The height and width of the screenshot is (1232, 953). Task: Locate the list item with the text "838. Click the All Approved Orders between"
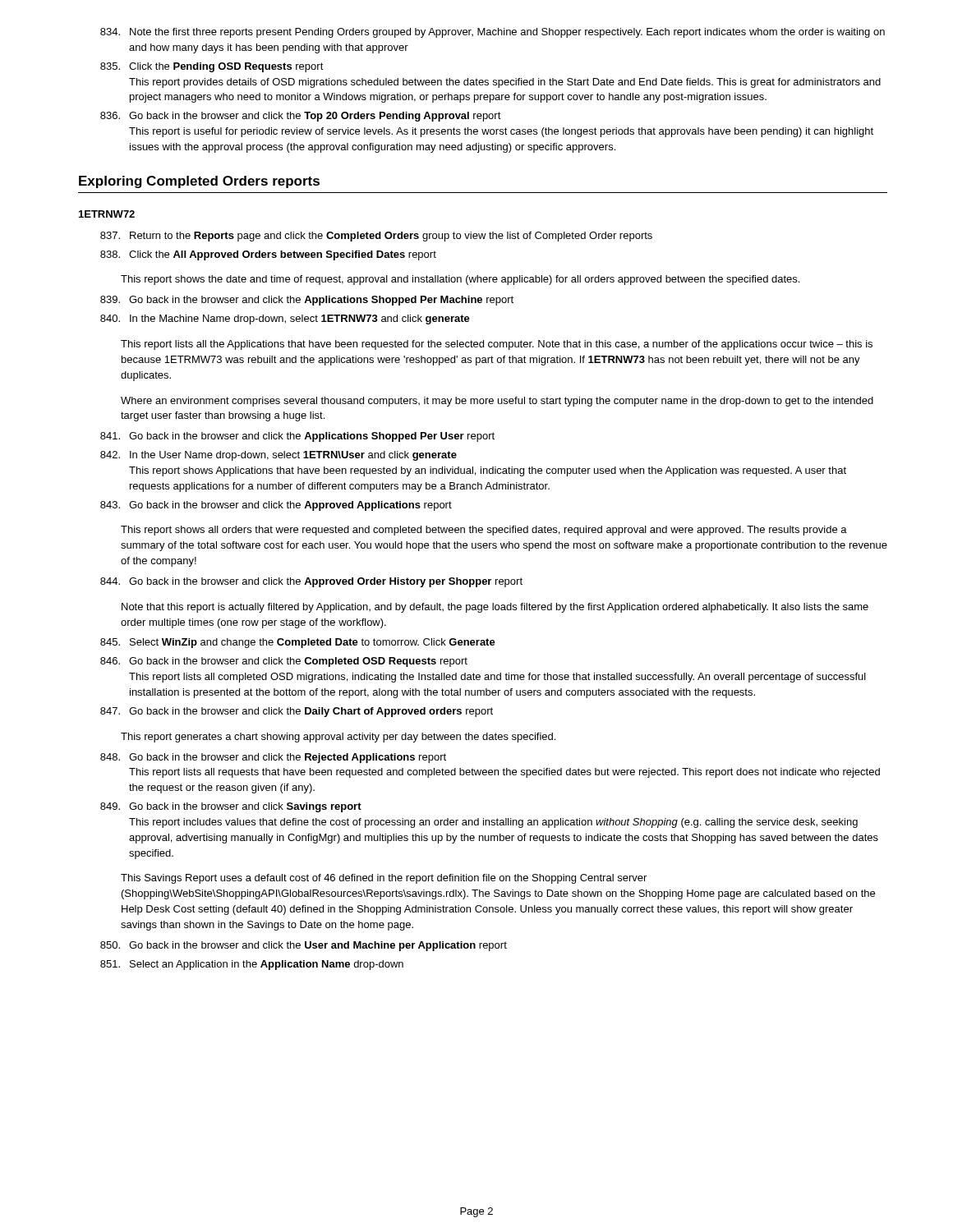point(268,255)
